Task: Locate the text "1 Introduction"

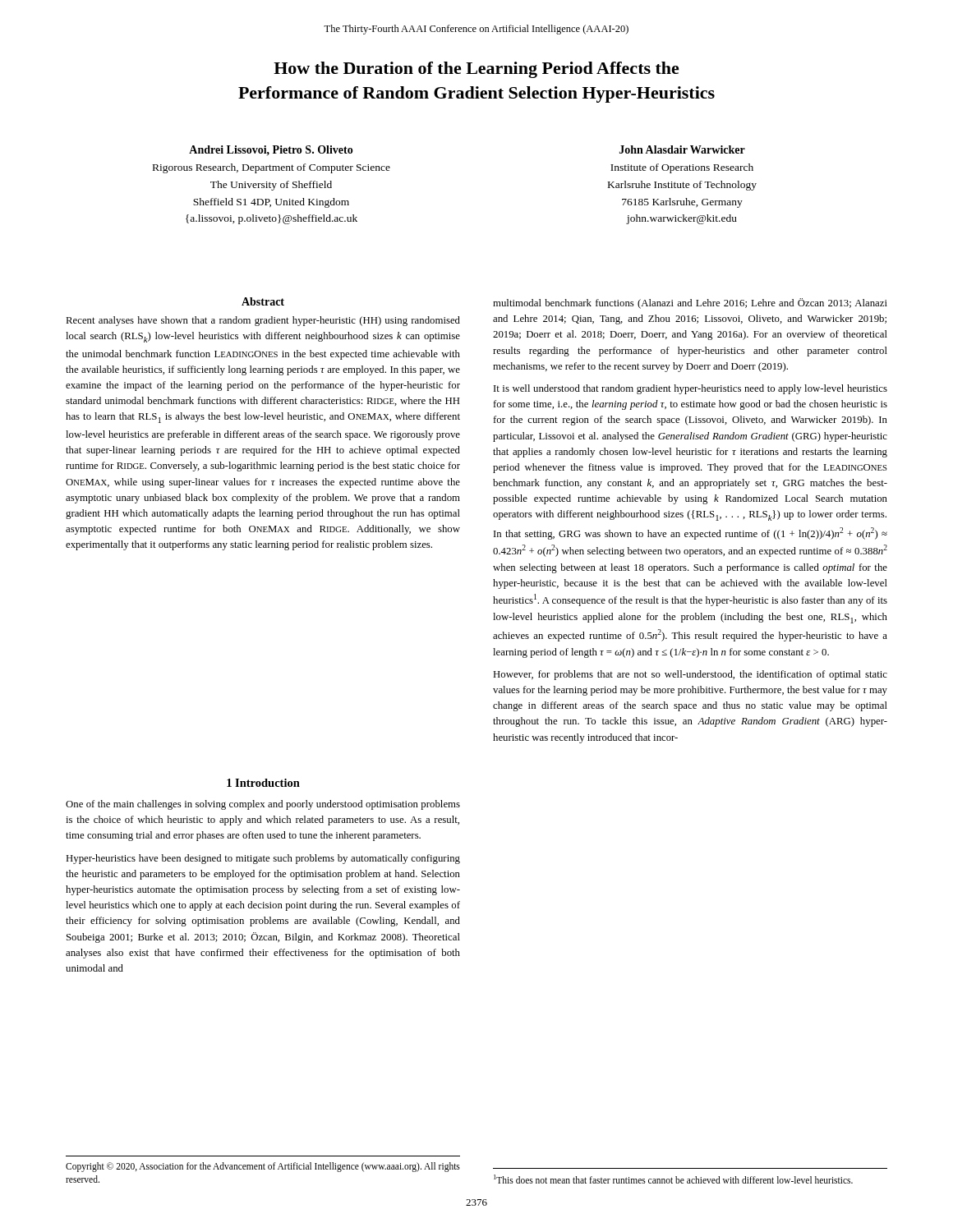Action: 263,783
